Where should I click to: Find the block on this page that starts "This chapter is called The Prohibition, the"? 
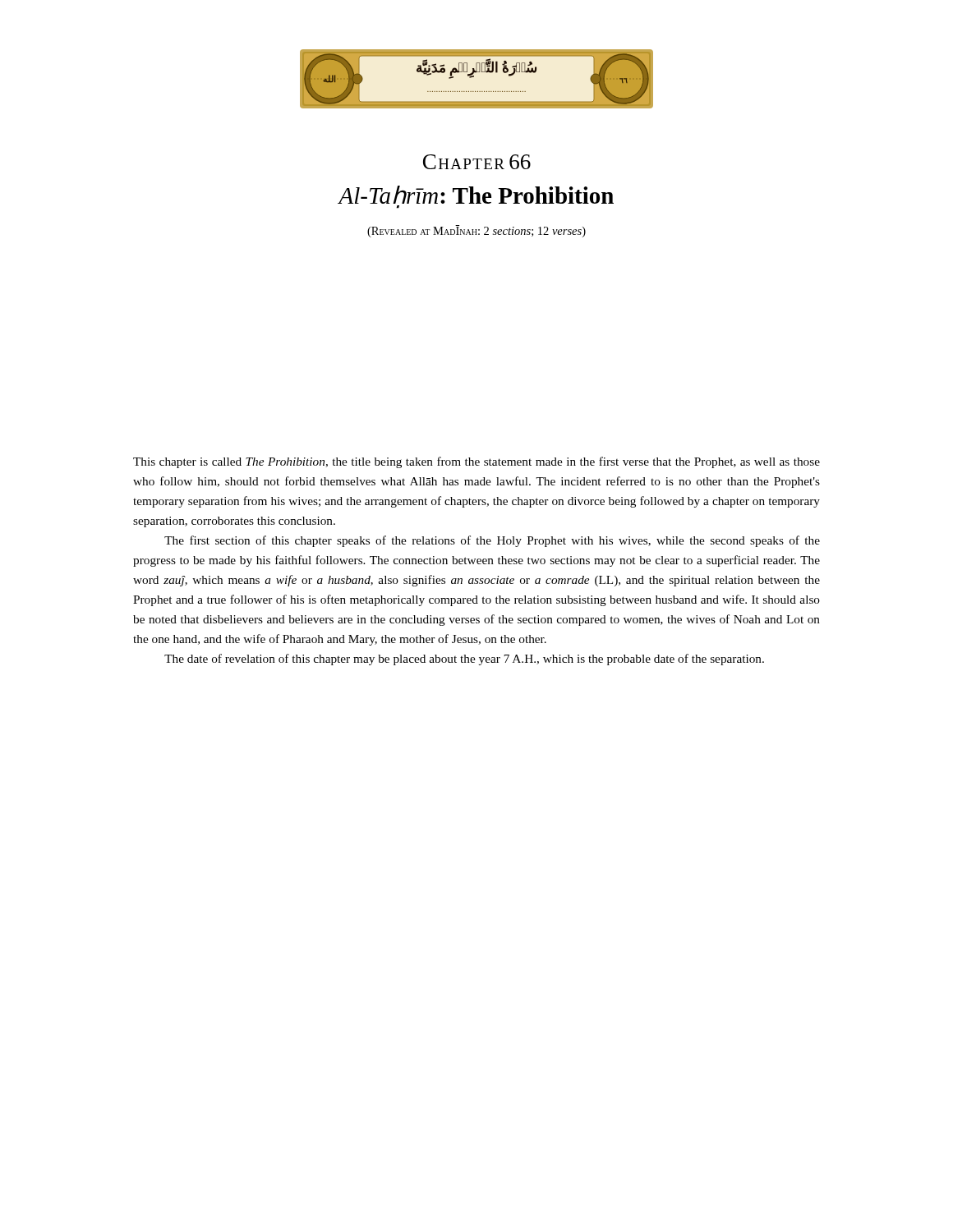pos(476,560)
